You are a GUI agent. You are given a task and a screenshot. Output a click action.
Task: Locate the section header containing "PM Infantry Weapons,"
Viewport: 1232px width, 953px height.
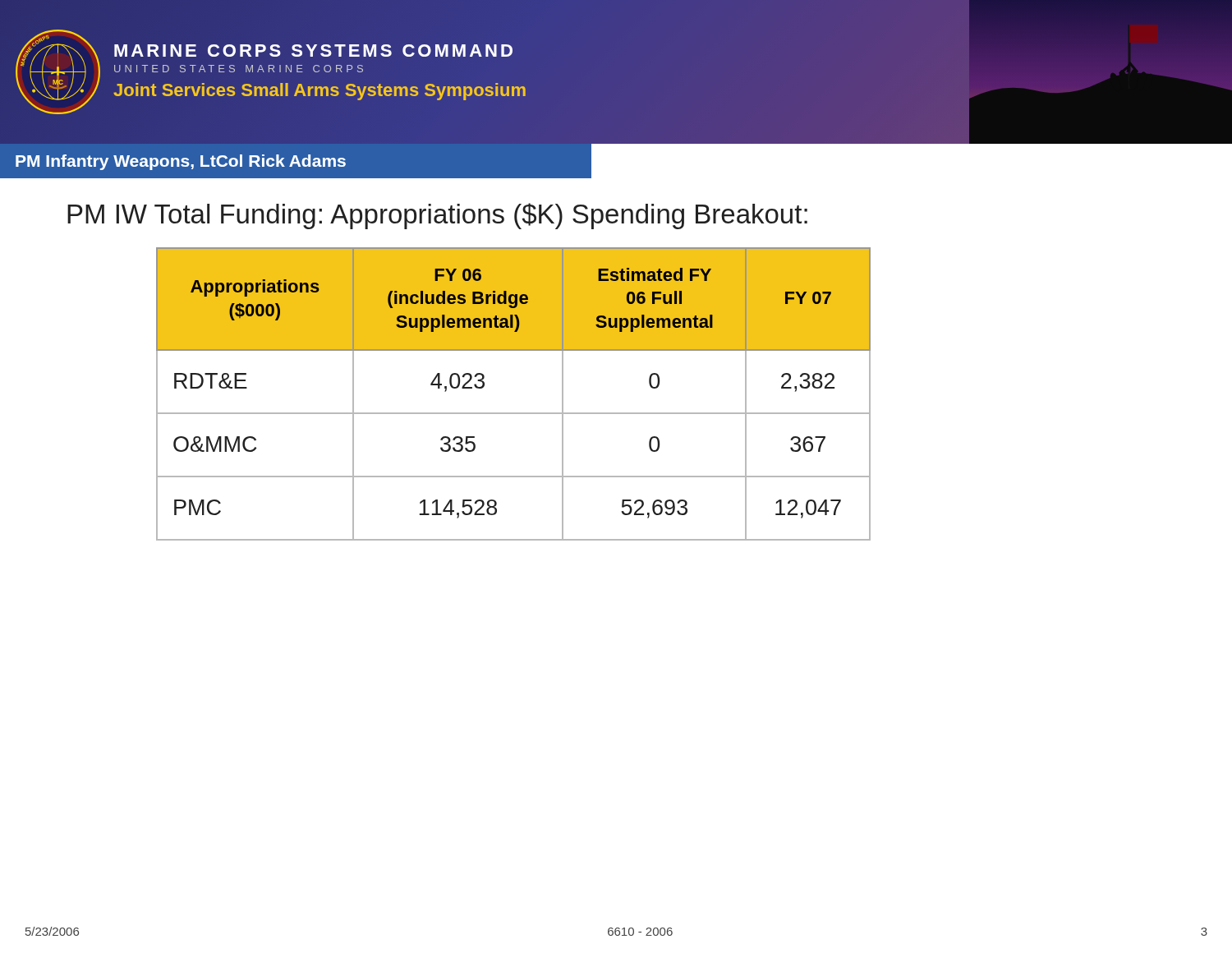pyautogui.click(x=181, y=161)
